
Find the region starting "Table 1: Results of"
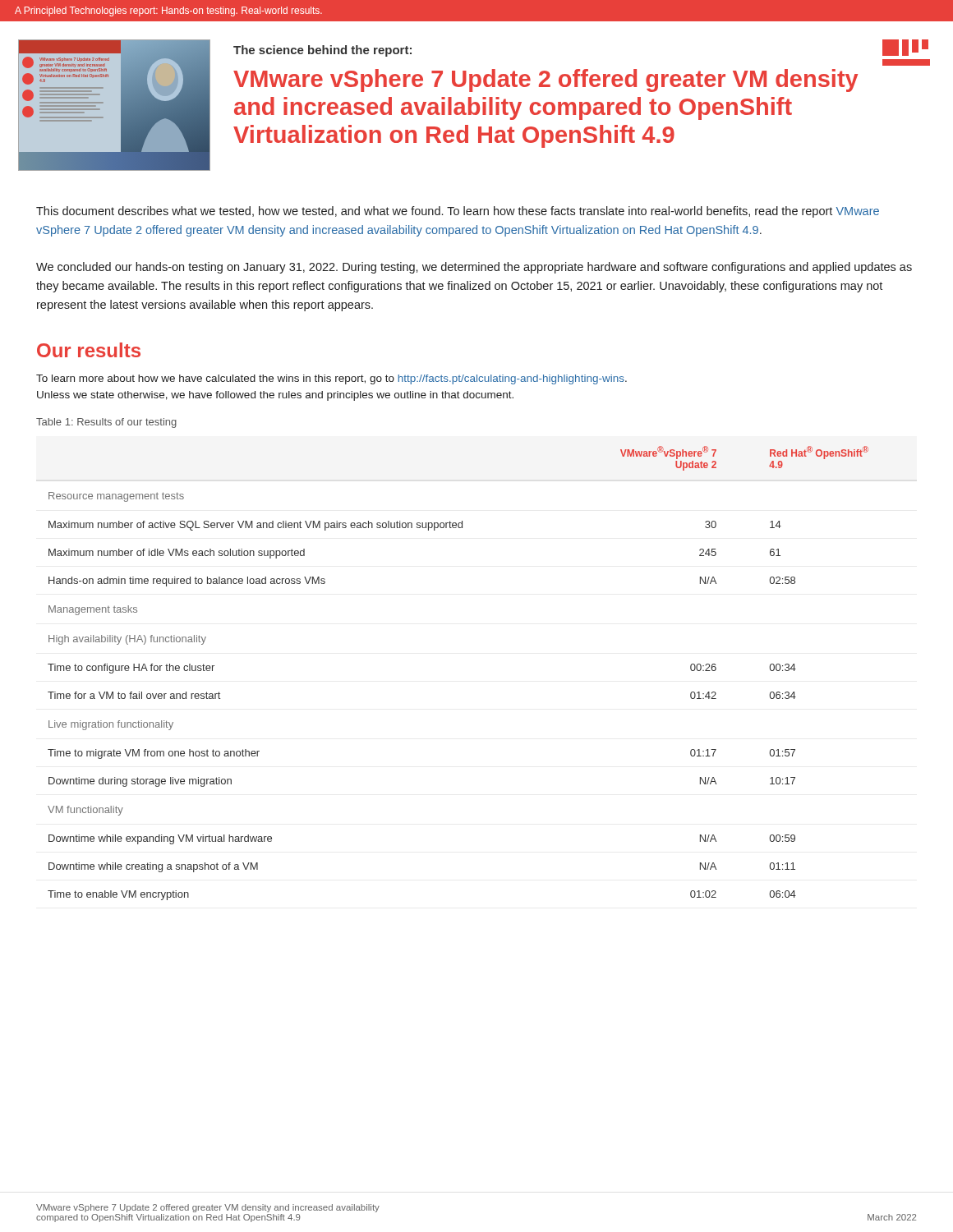[x=106, y=421]
